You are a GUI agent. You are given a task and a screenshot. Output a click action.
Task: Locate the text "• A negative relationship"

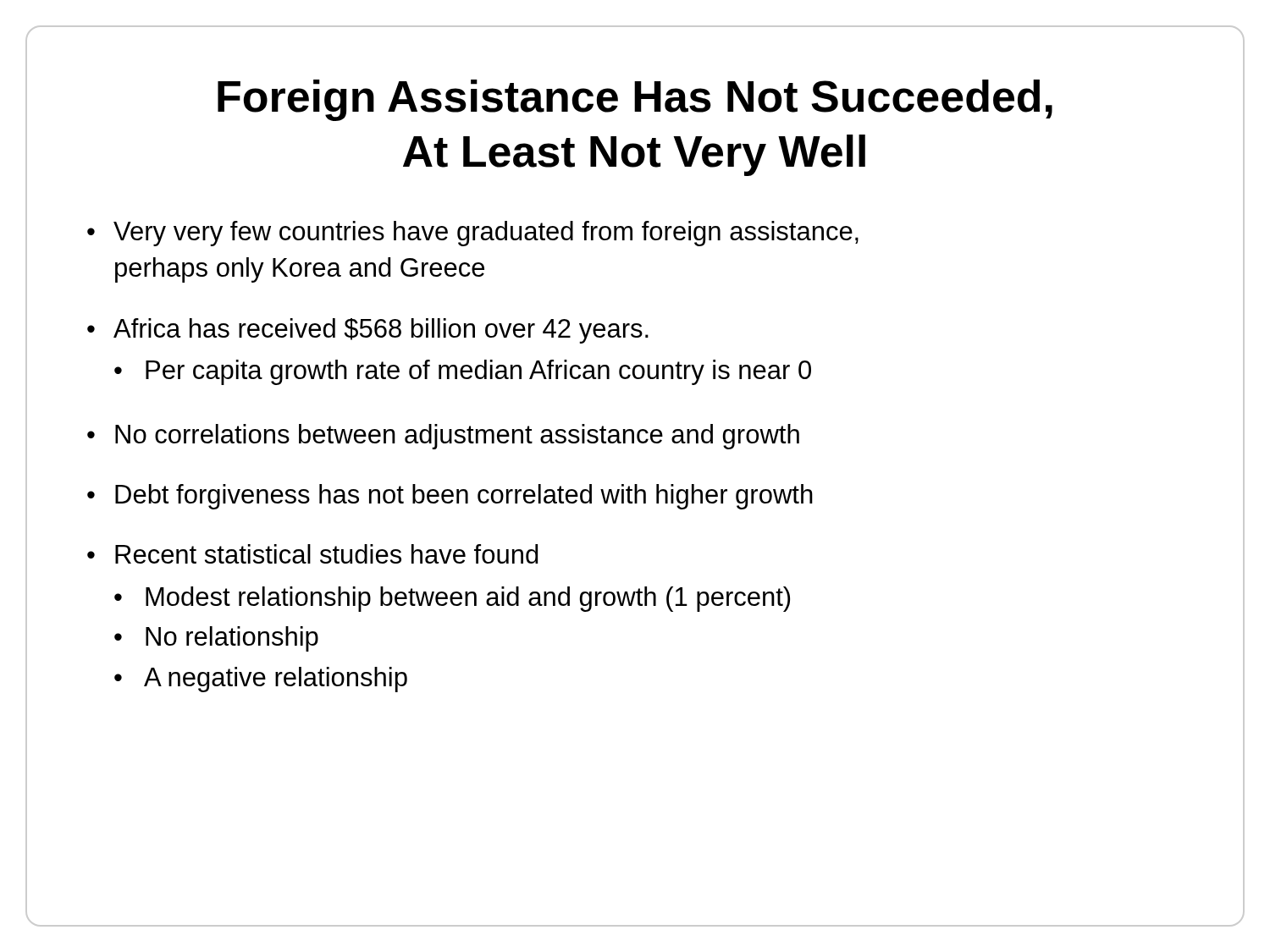coord(261,677)
